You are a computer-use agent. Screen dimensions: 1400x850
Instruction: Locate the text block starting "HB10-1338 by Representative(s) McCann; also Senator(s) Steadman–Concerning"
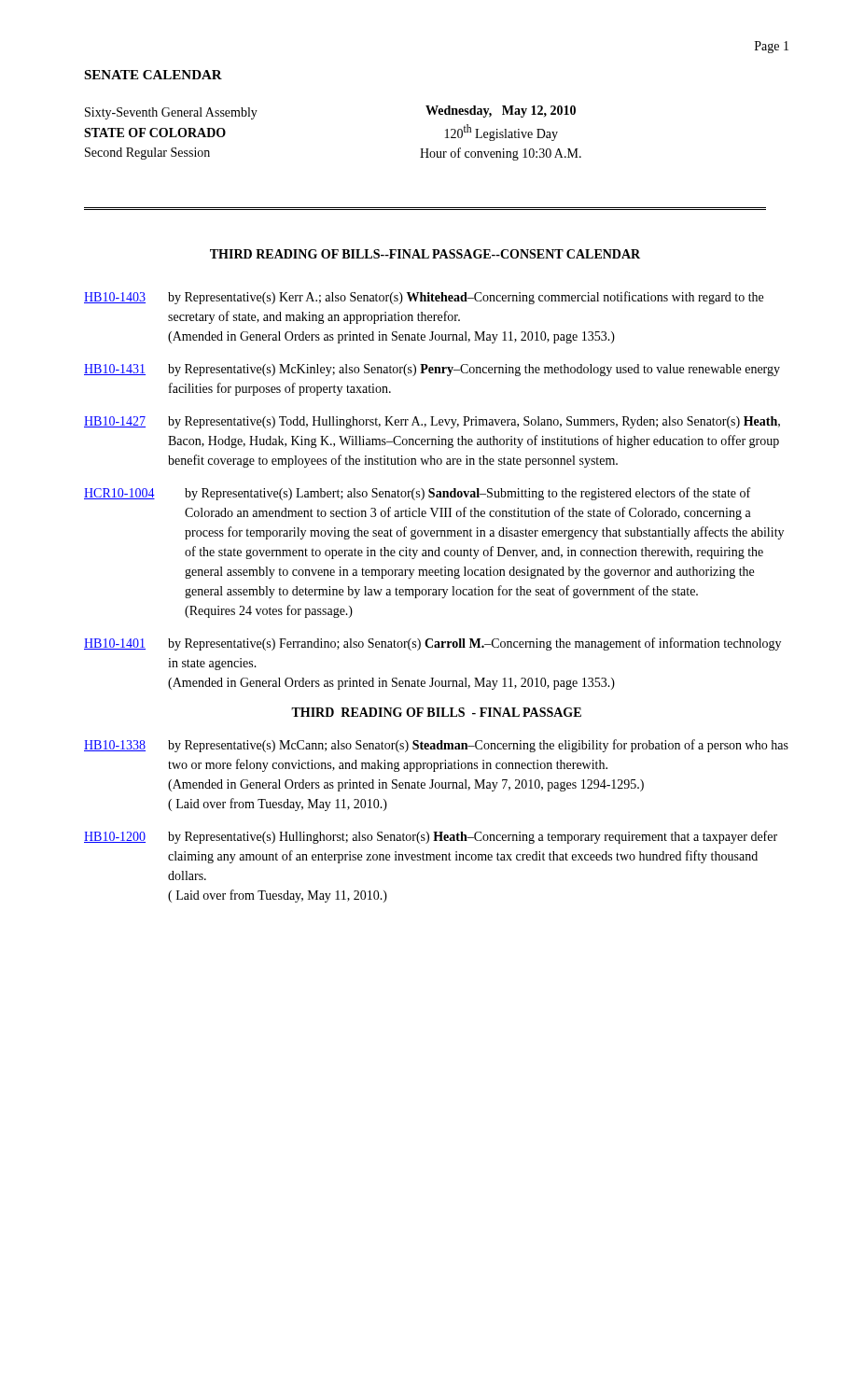coord(437,775)
